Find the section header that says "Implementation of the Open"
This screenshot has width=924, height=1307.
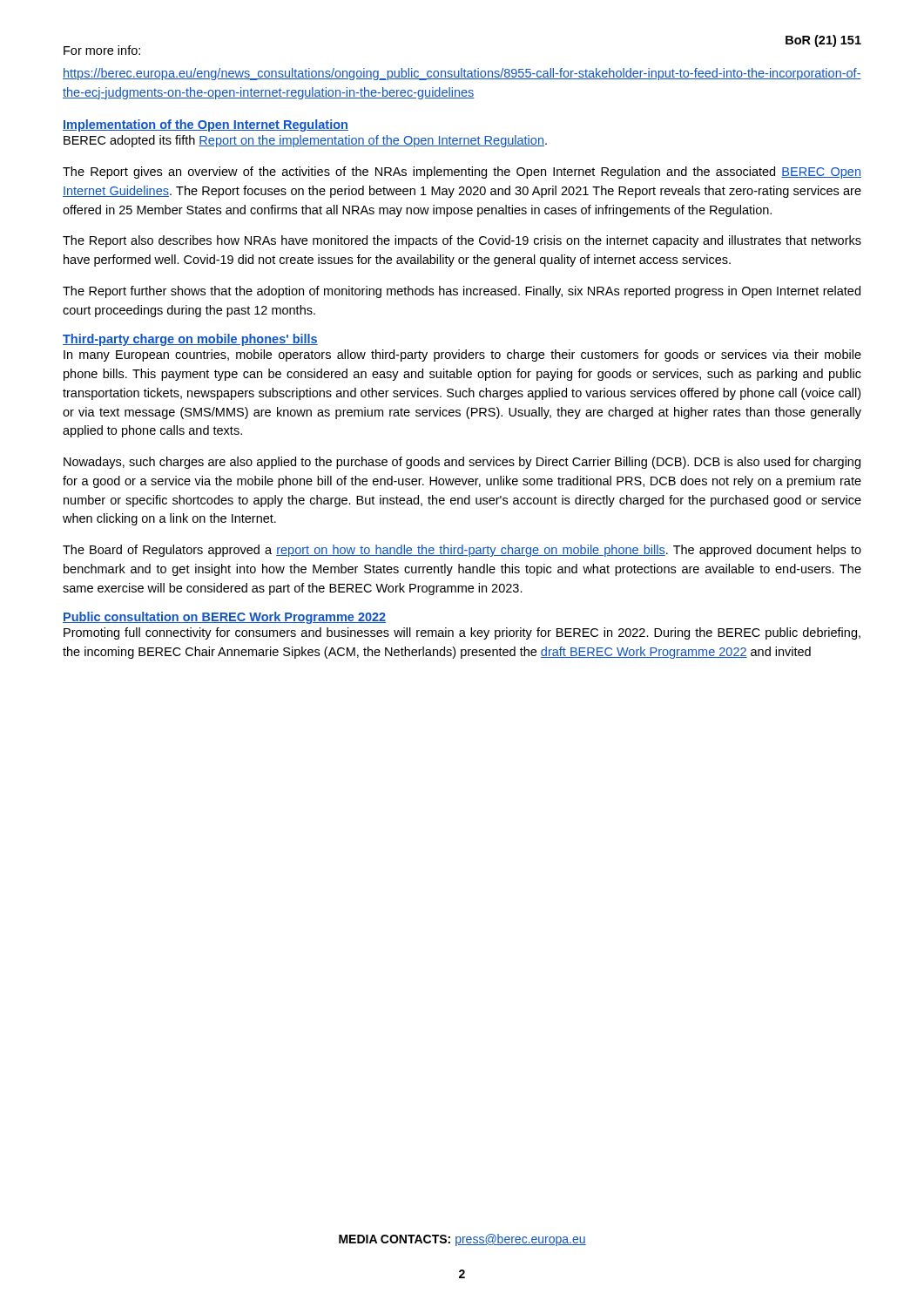click(x=205, y=125)
